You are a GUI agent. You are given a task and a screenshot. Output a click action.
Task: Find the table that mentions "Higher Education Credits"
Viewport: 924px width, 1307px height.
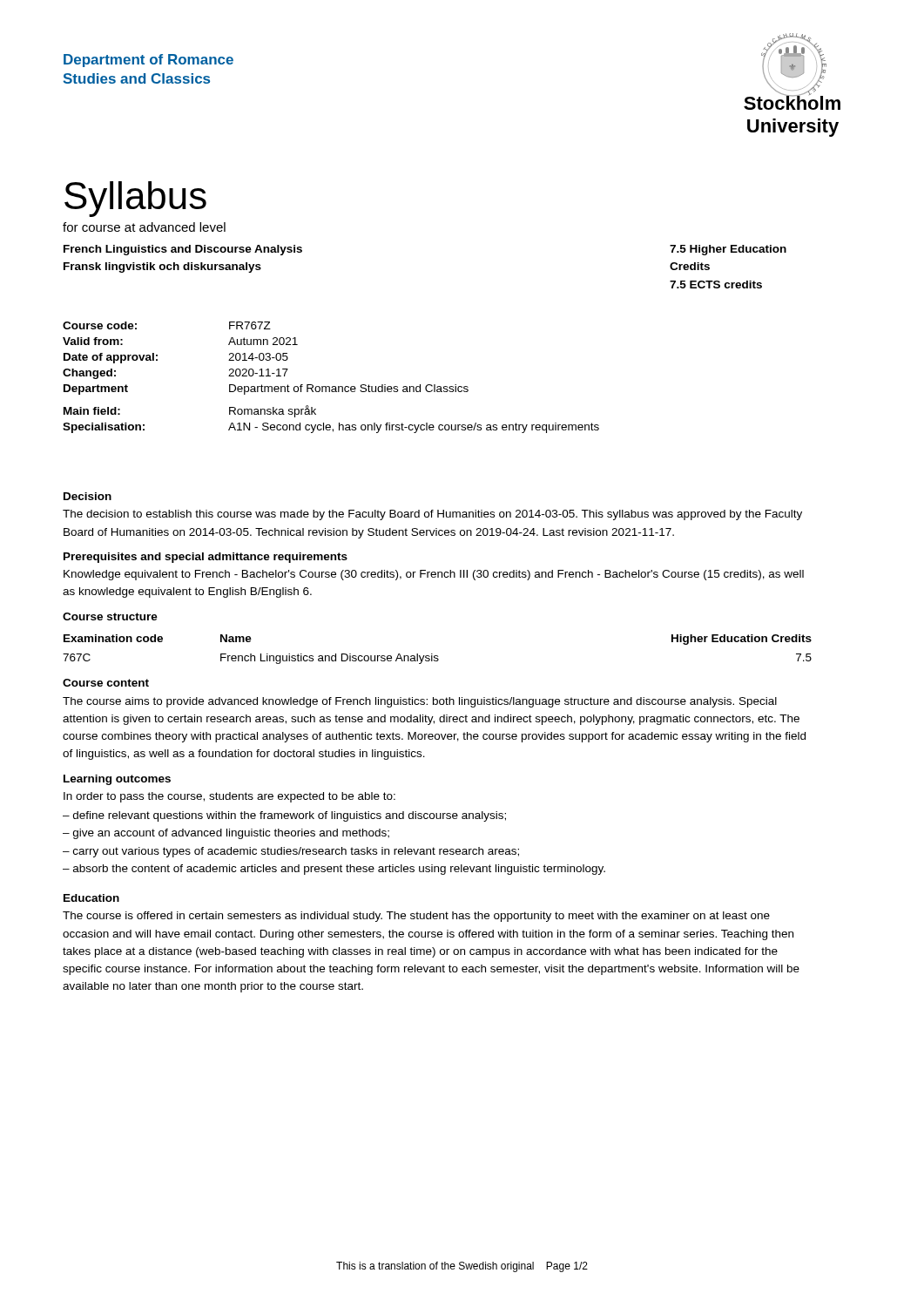[x=437, y=648]
